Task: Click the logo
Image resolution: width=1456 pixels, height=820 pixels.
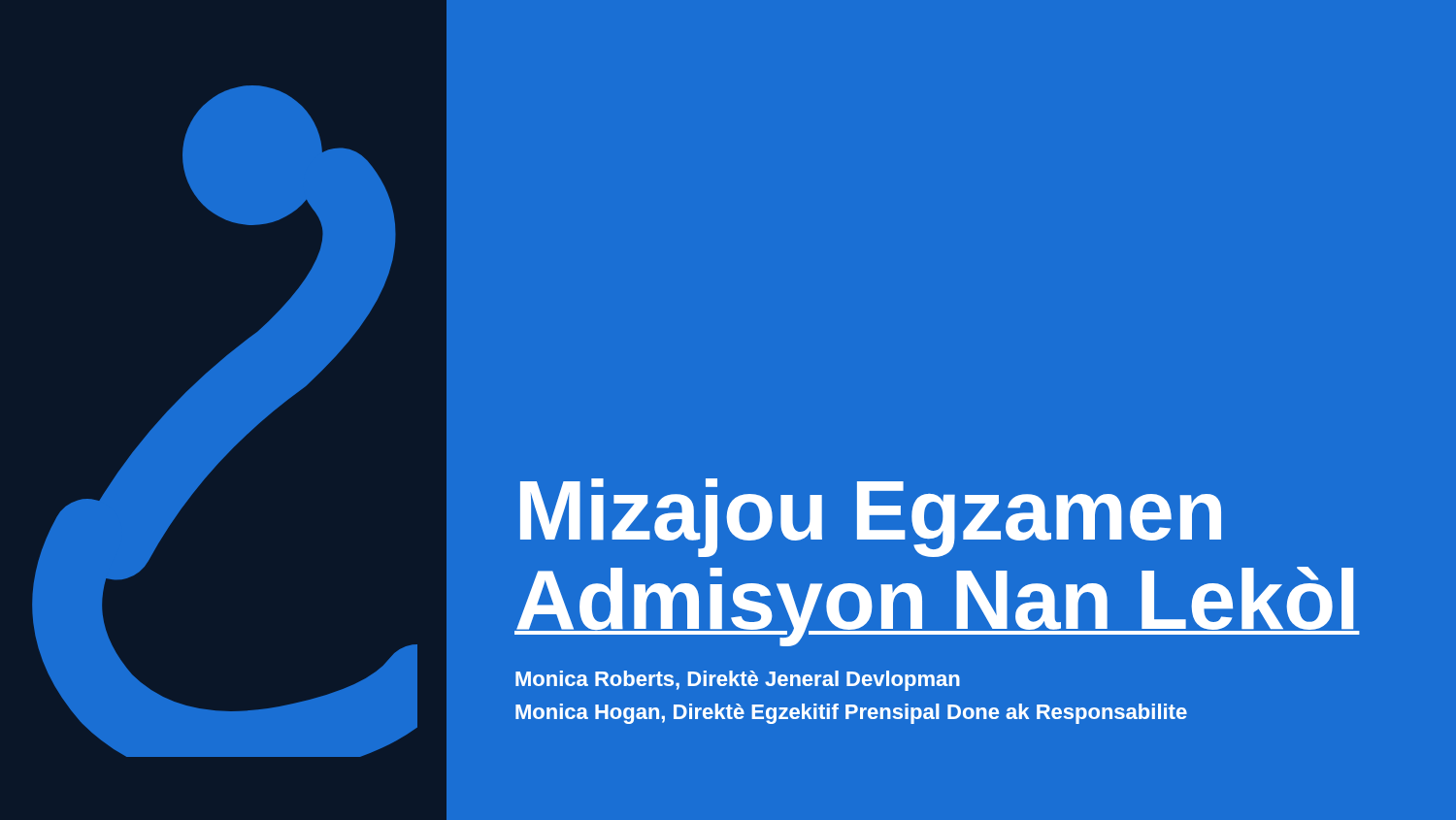Action: coord(223,410)
